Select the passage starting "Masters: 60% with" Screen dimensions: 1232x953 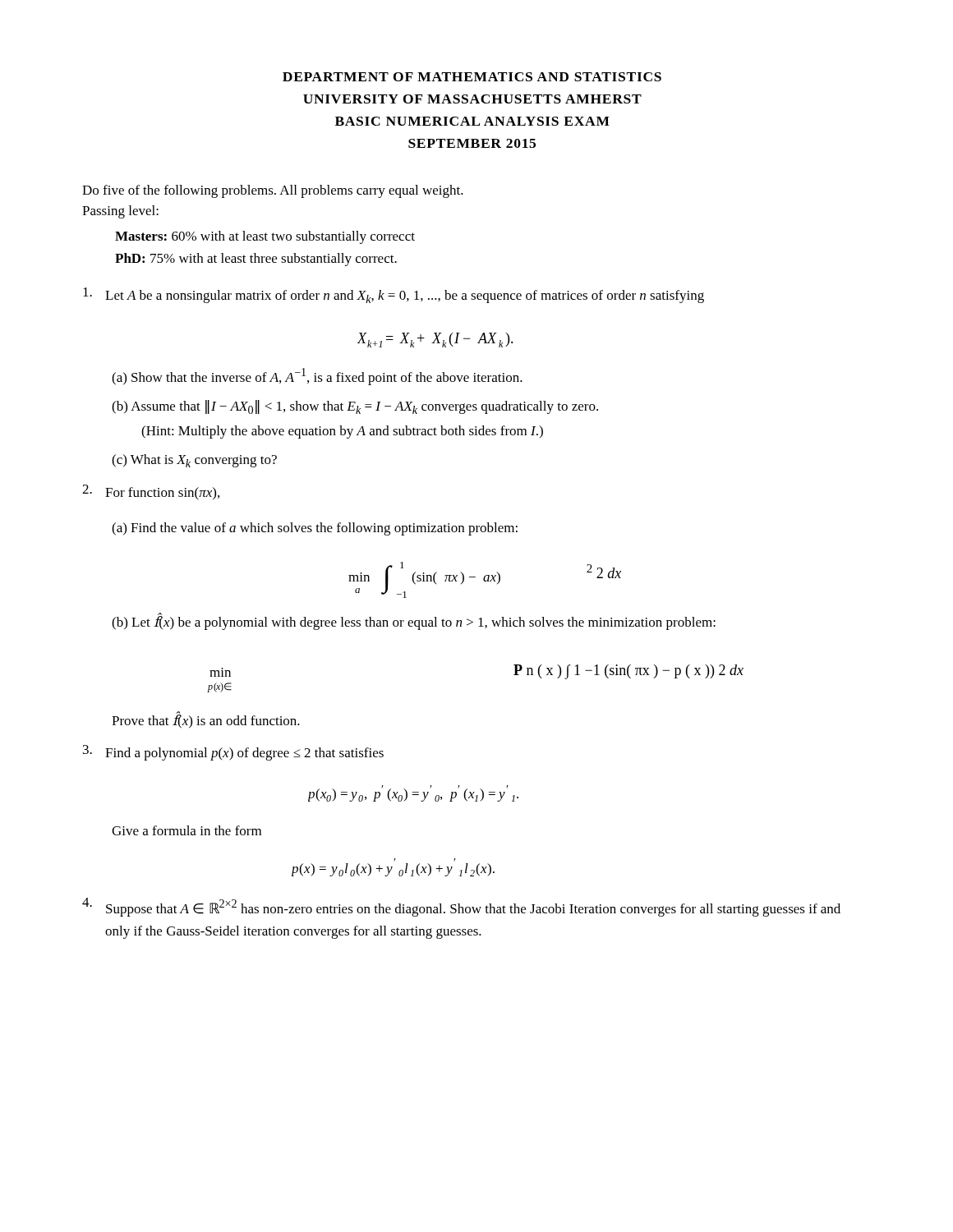pyautogui.click(x=265, y=247)
